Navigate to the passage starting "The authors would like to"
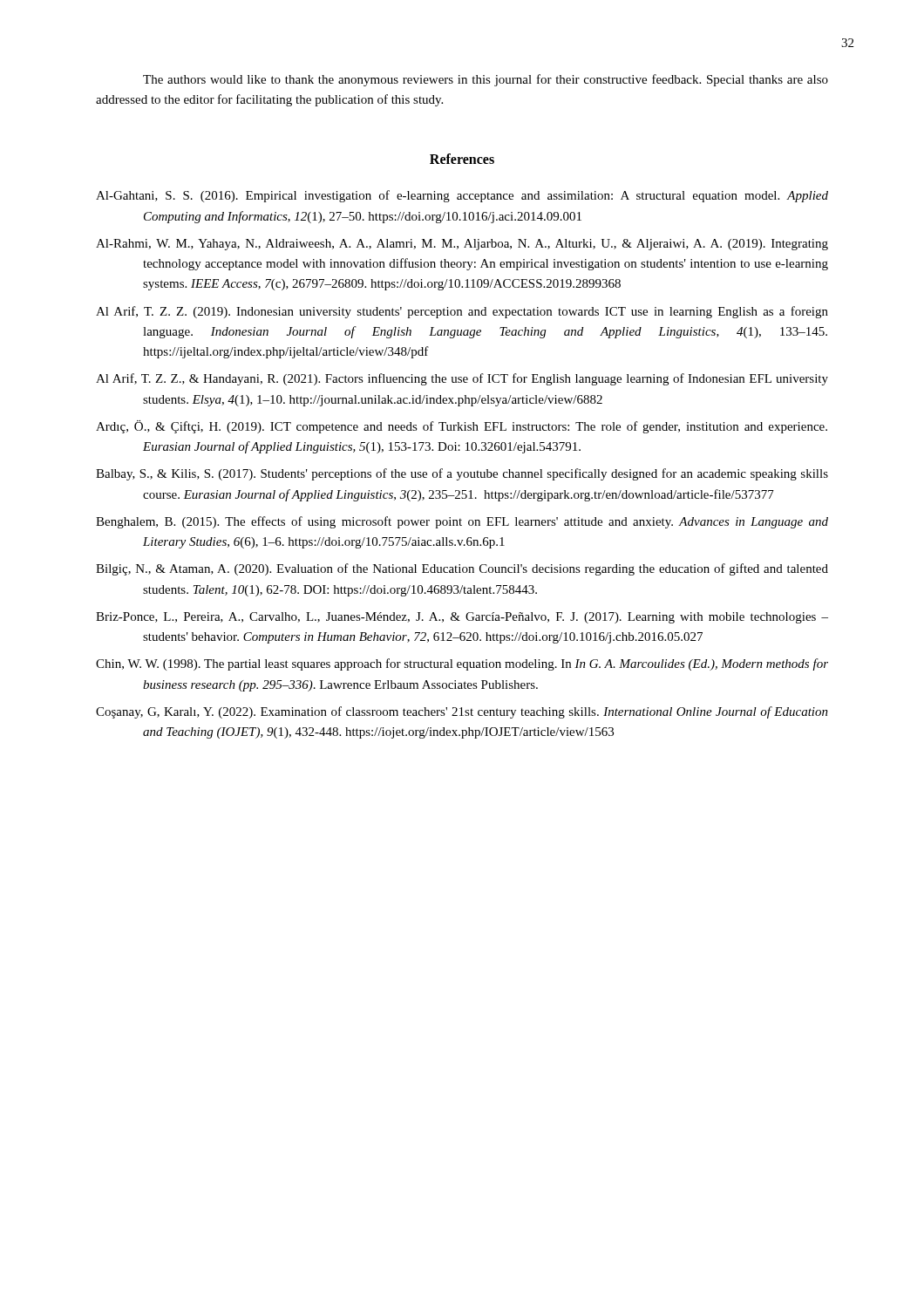 click(462, 89)
